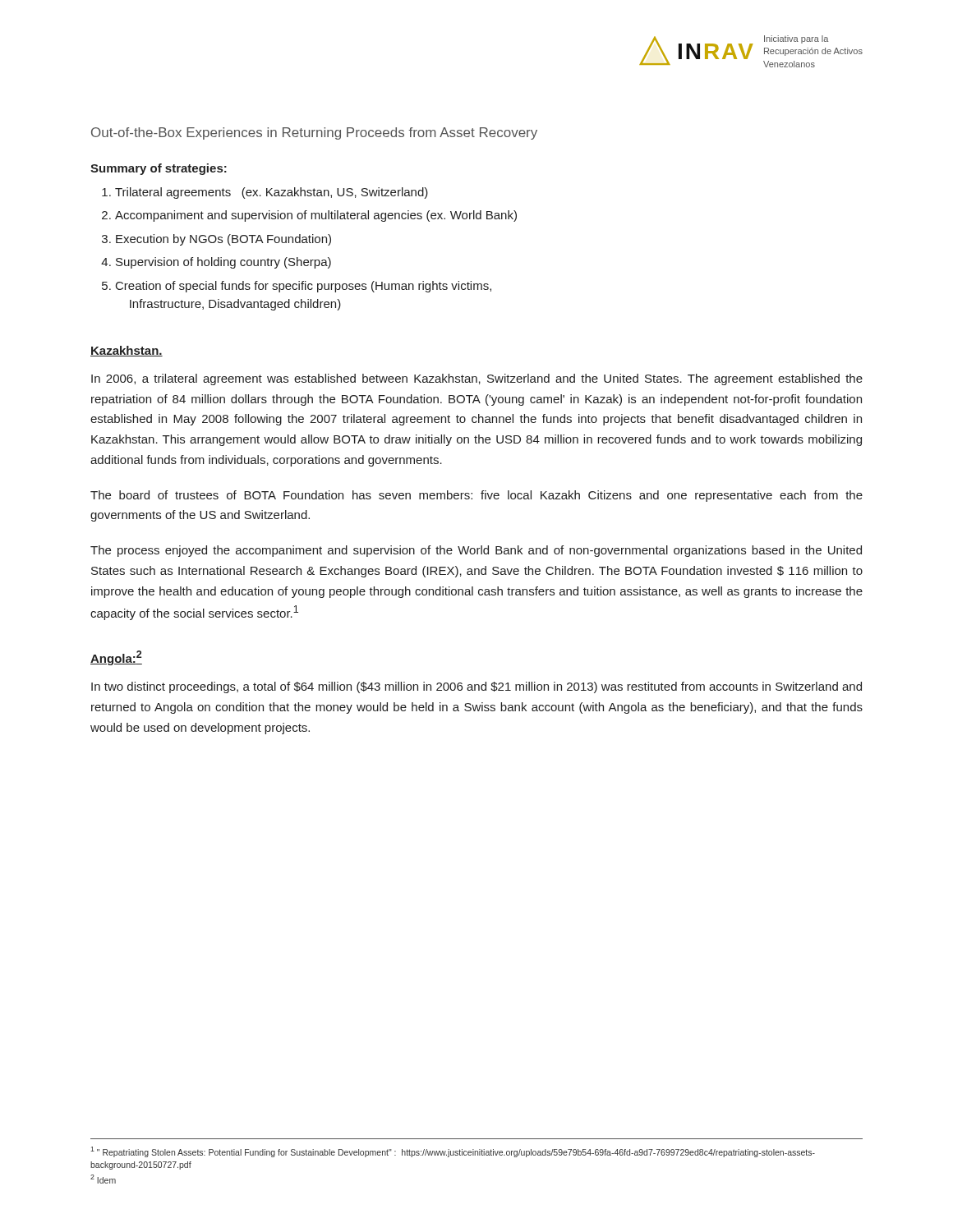953x1232 pixels.
Task: Select the text block starting "Supervision of holding country (Sherpa)"
Action: click(223, 262)
